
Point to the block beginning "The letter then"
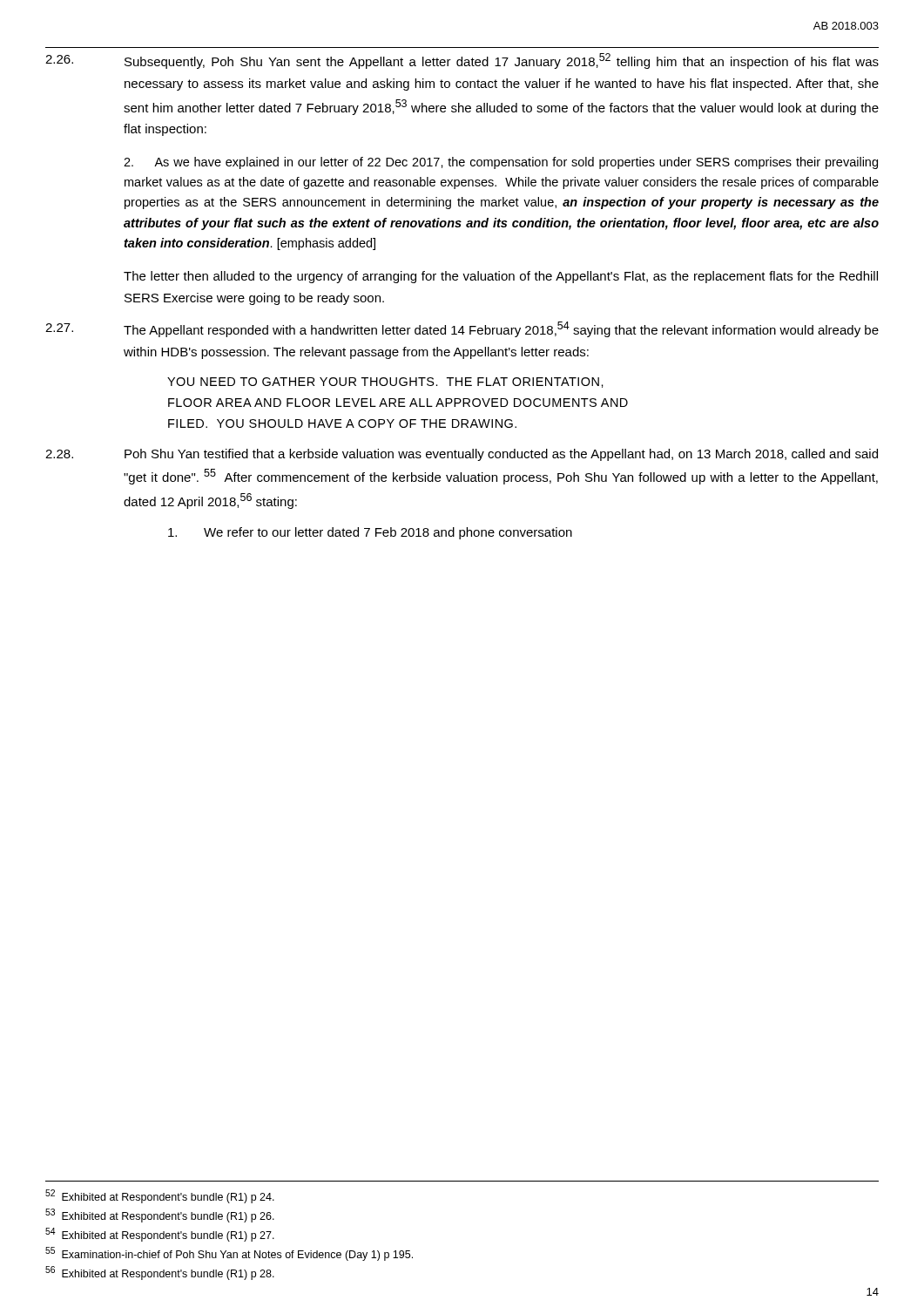coord(462,287)
